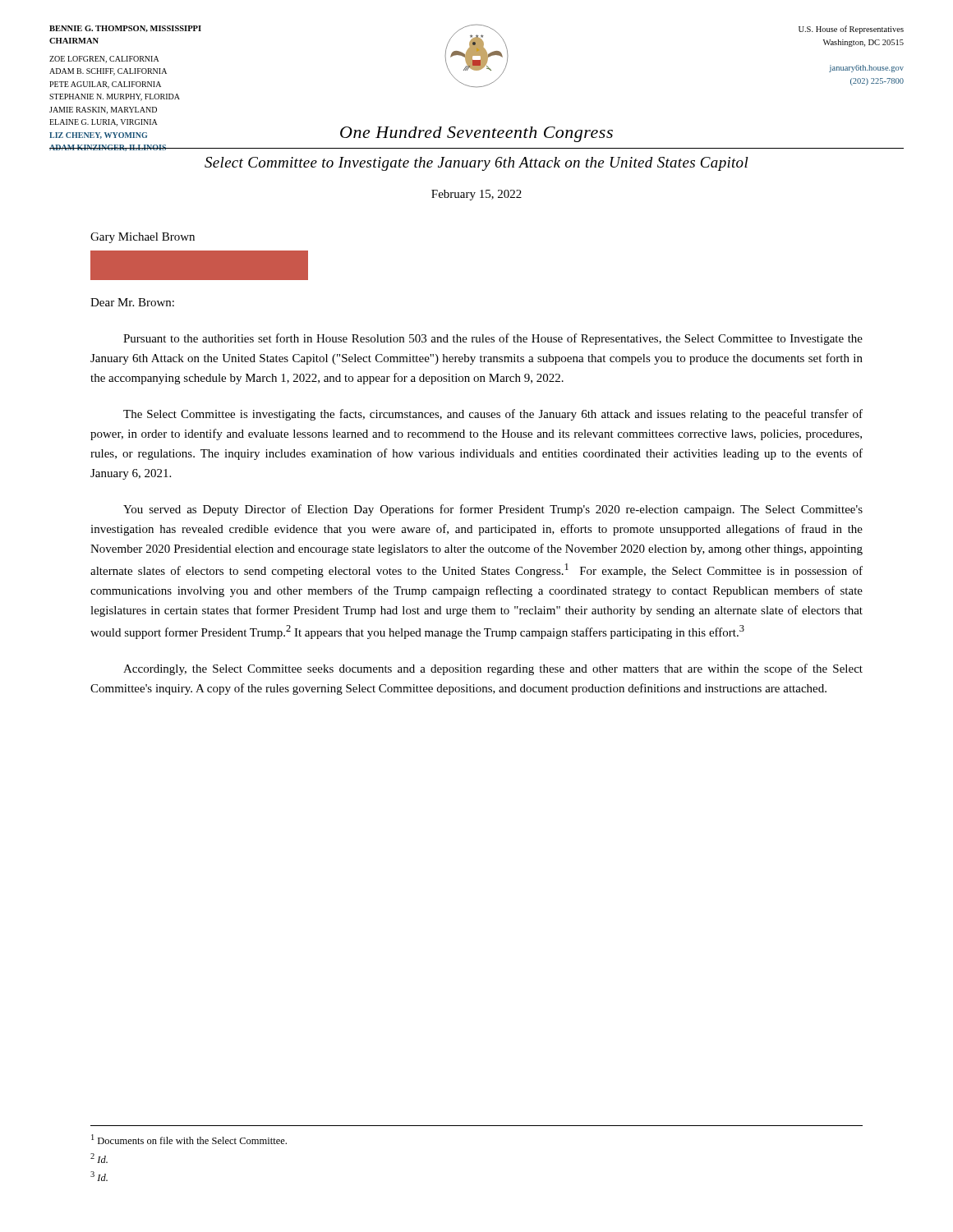Locate the text "Gary Michael Brown"
Viewport: 953px width, 1232px height.
coord(143,237)
